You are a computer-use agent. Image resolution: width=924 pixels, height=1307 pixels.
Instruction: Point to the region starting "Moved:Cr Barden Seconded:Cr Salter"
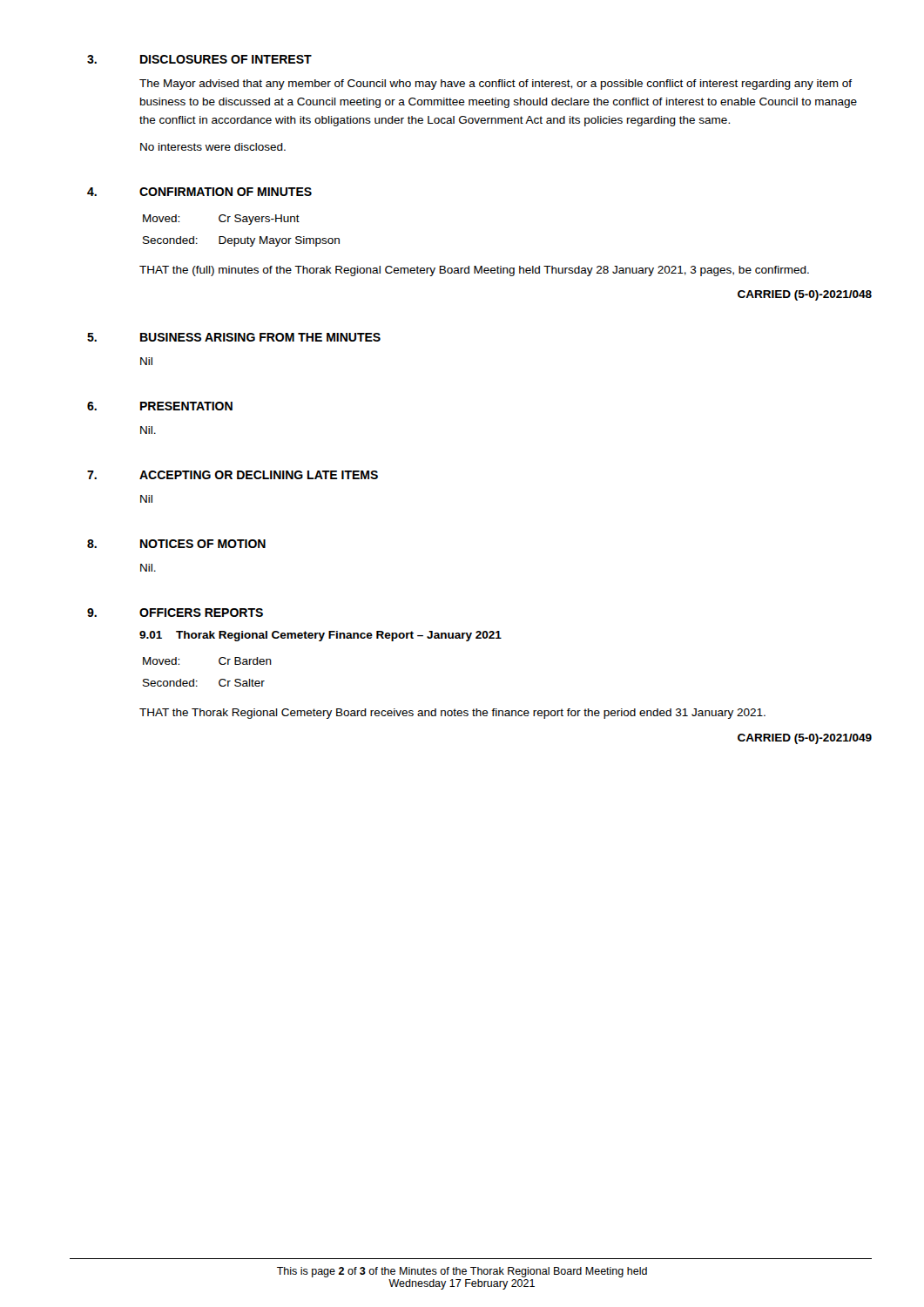click(x=215, y=673)
